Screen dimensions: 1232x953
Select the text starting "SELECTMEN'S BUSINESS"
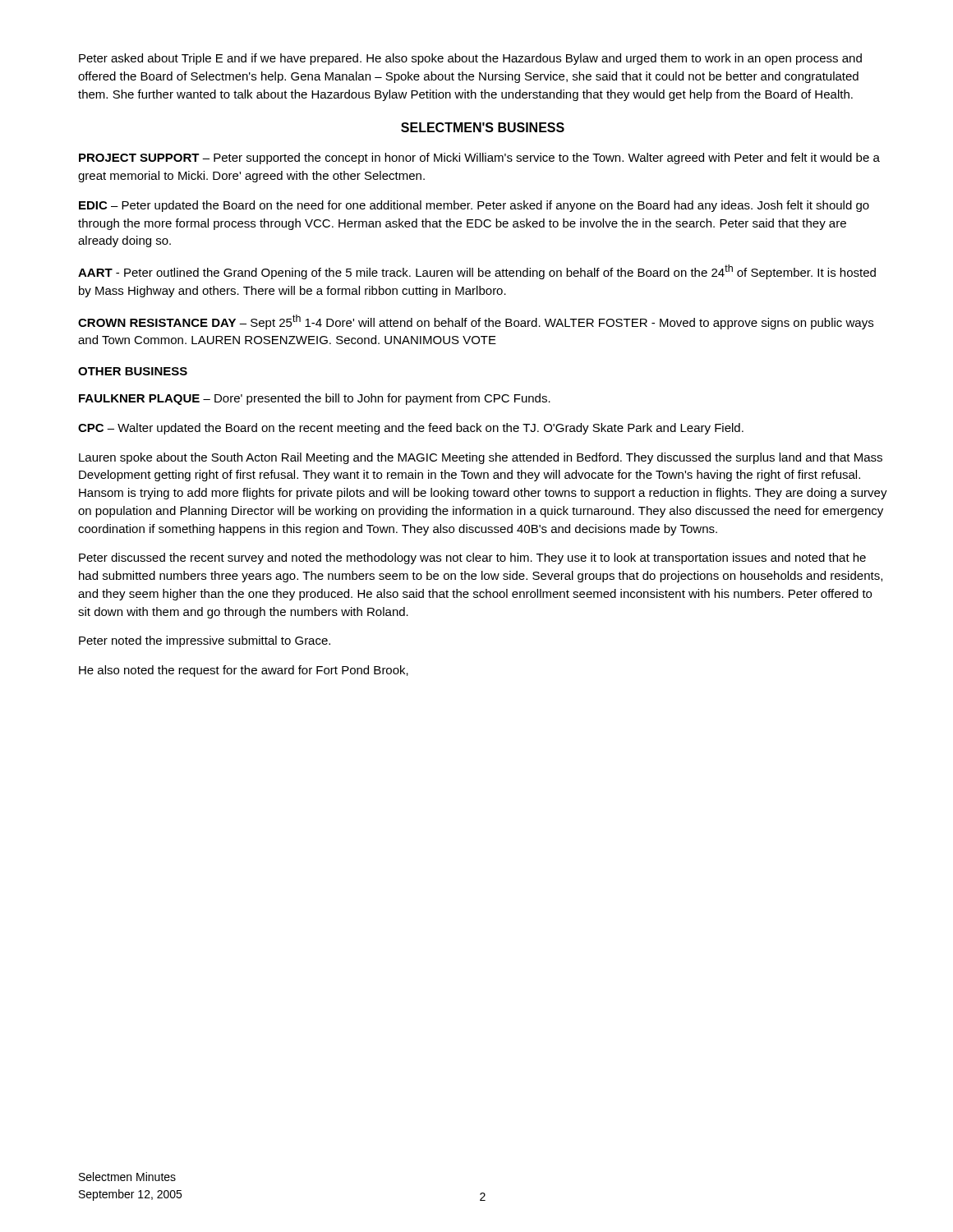(x=483, y=128)
